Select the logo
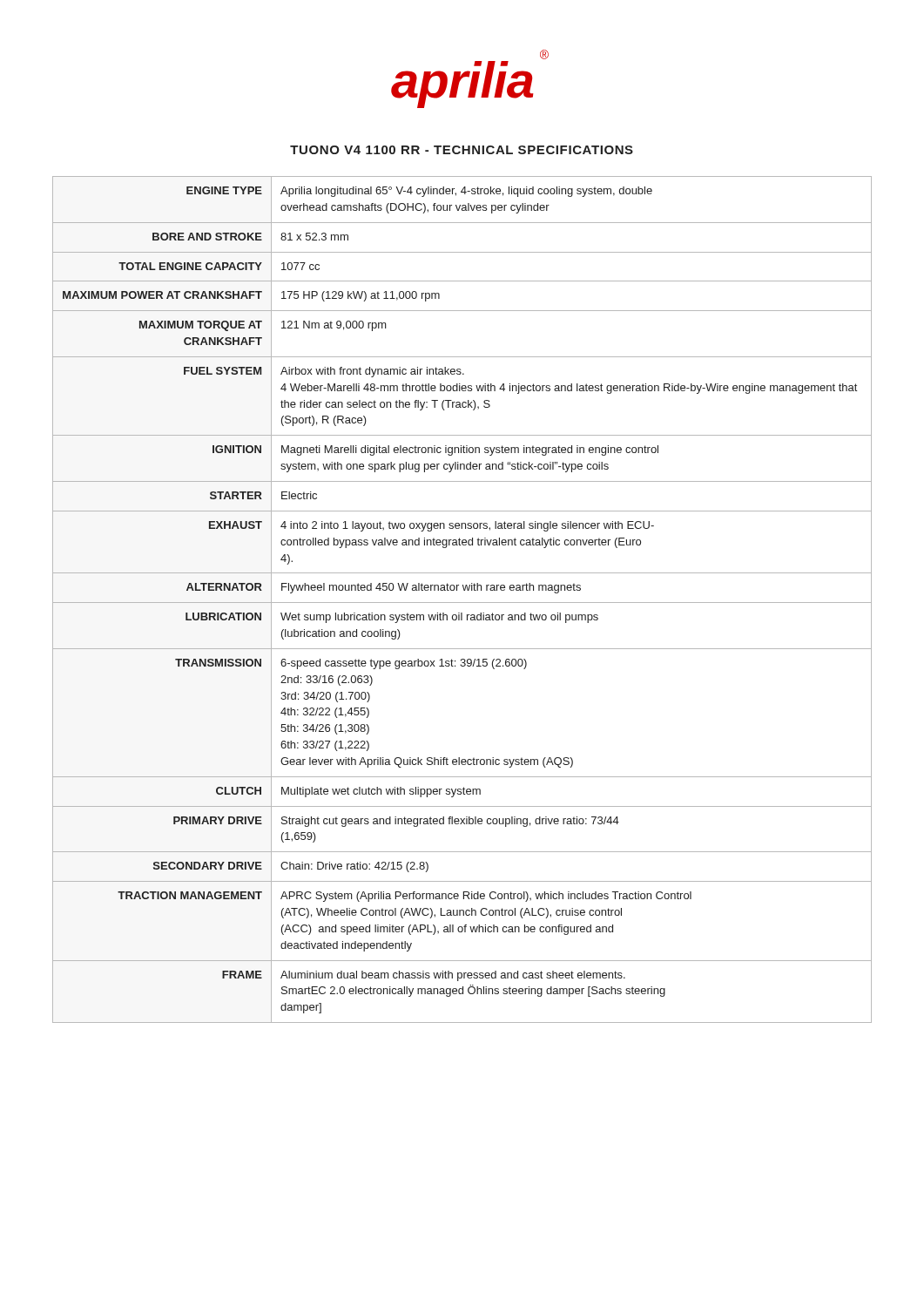924x1307 pixels. click(x=462, y=80)
